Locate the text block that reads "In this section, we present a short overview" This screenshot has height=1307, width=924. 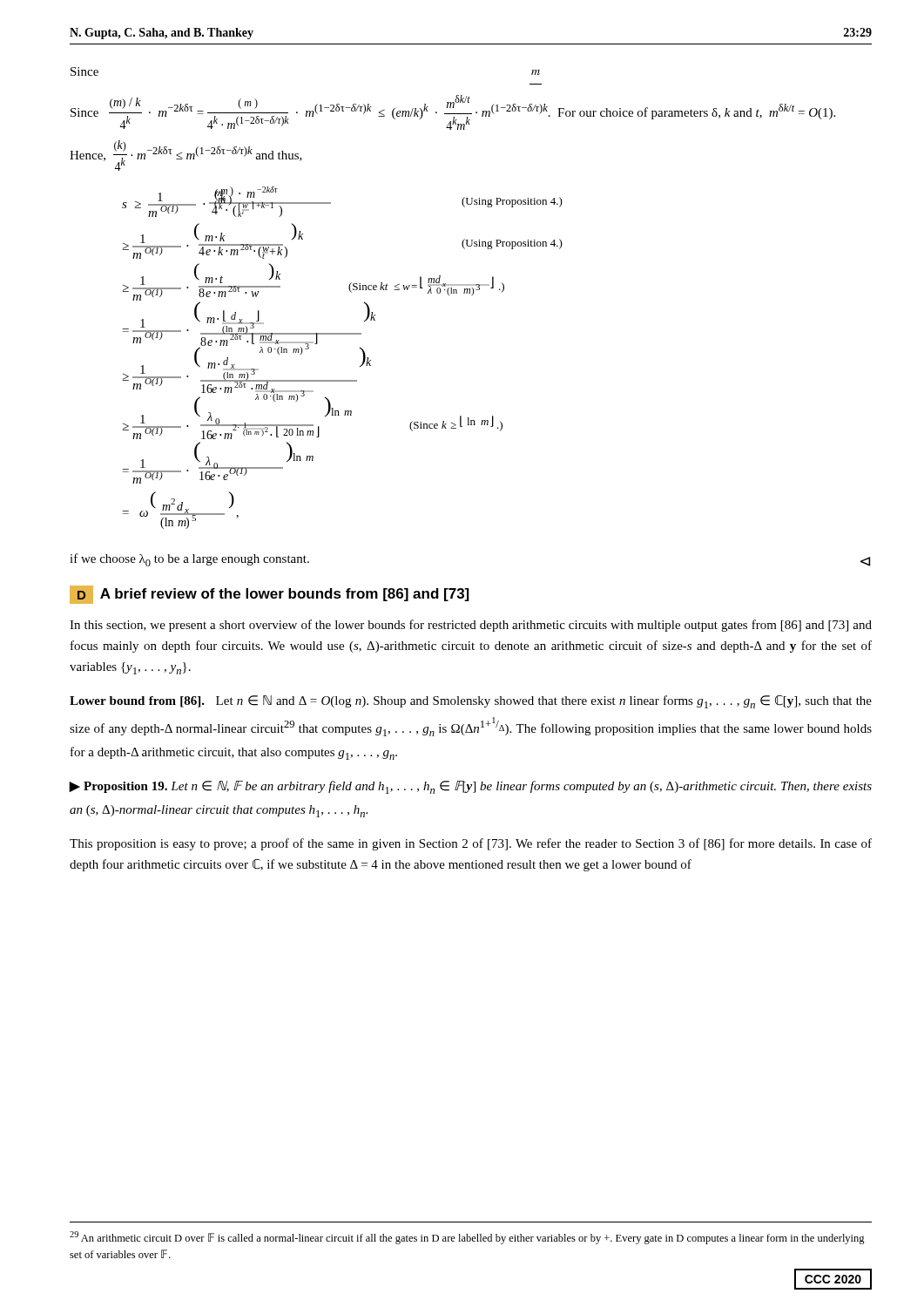[471, 647]
